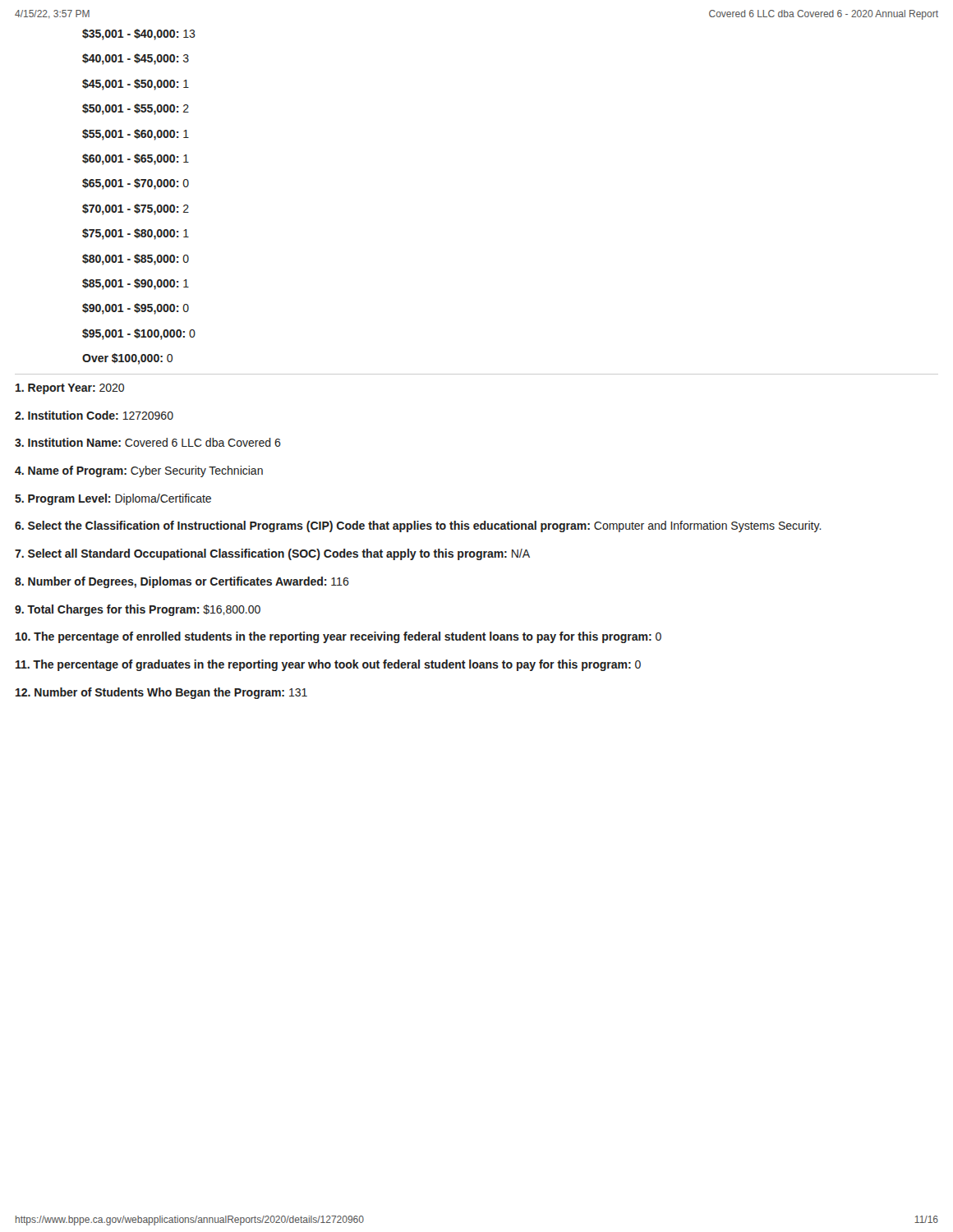Locate the list item containing "$80,001 - $85,000: 0"
Screen dimensions: 1232x953
pyautogui.click(x=136, y=258)
